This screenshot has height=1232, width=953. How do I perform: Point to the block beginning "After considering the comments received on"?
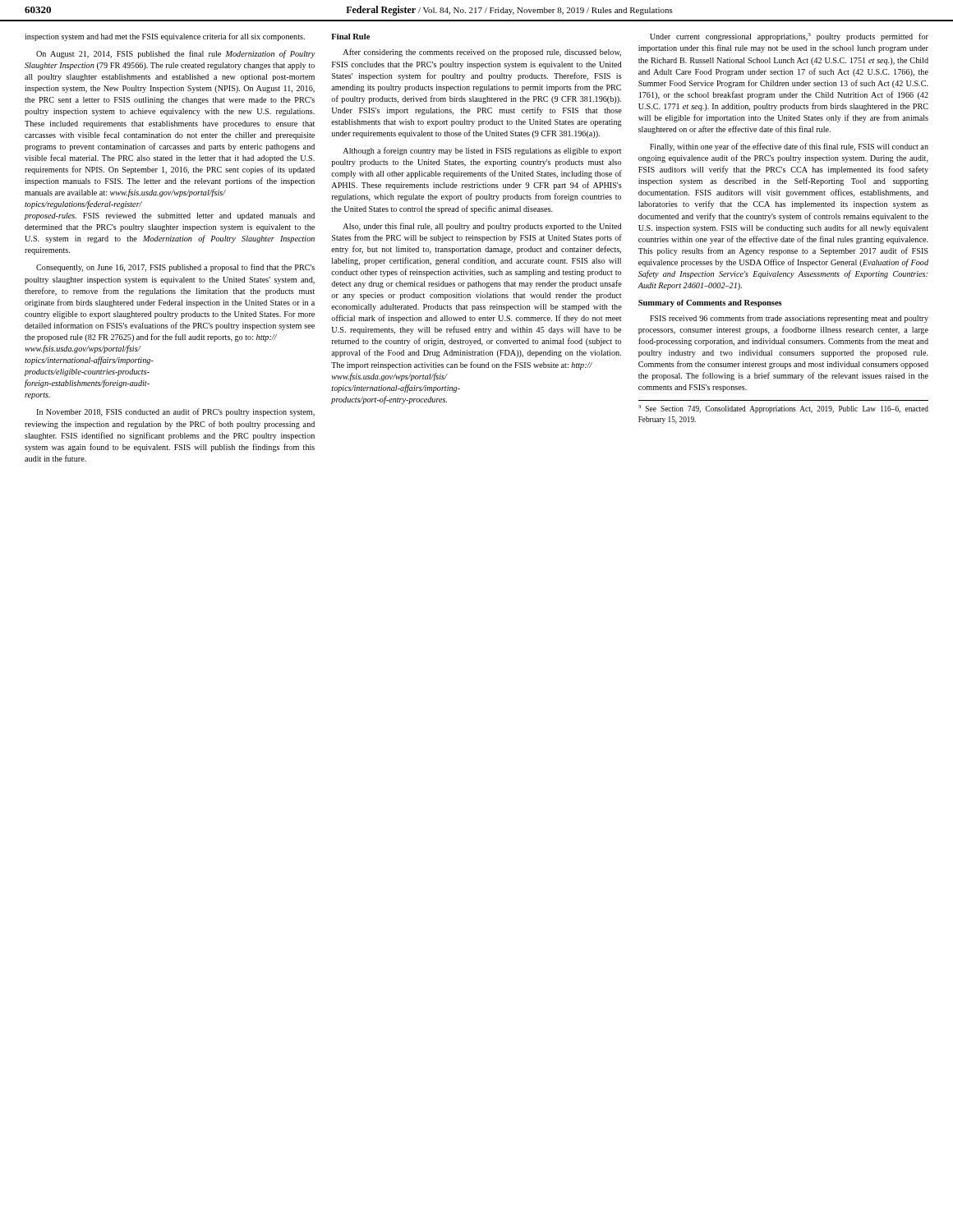pos(476,226)
